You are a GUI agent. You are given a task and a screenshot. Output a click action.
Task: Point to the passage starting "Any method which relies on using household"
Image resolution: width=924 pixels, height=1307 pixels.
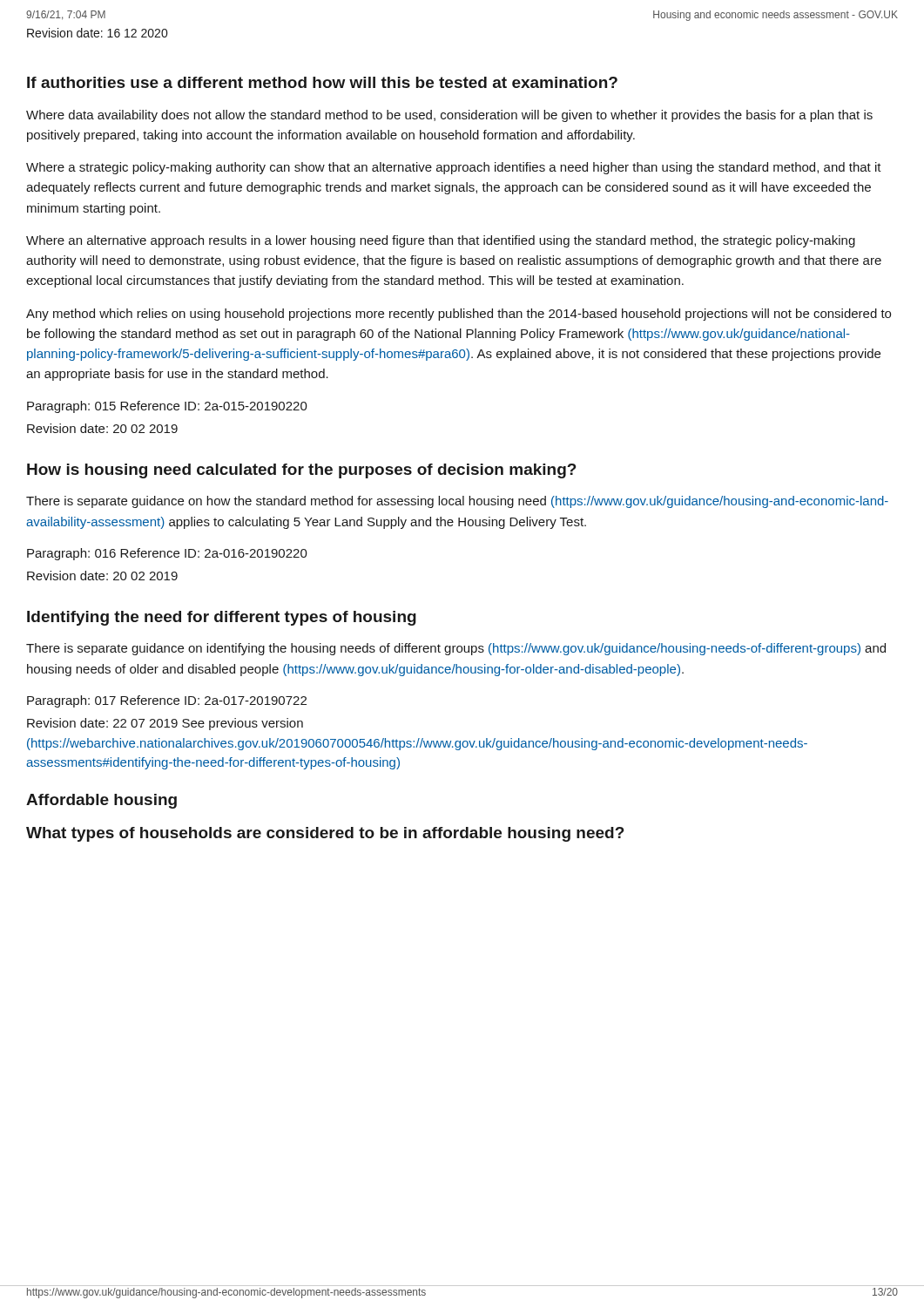pyautogui.click(x=459, y=343)
